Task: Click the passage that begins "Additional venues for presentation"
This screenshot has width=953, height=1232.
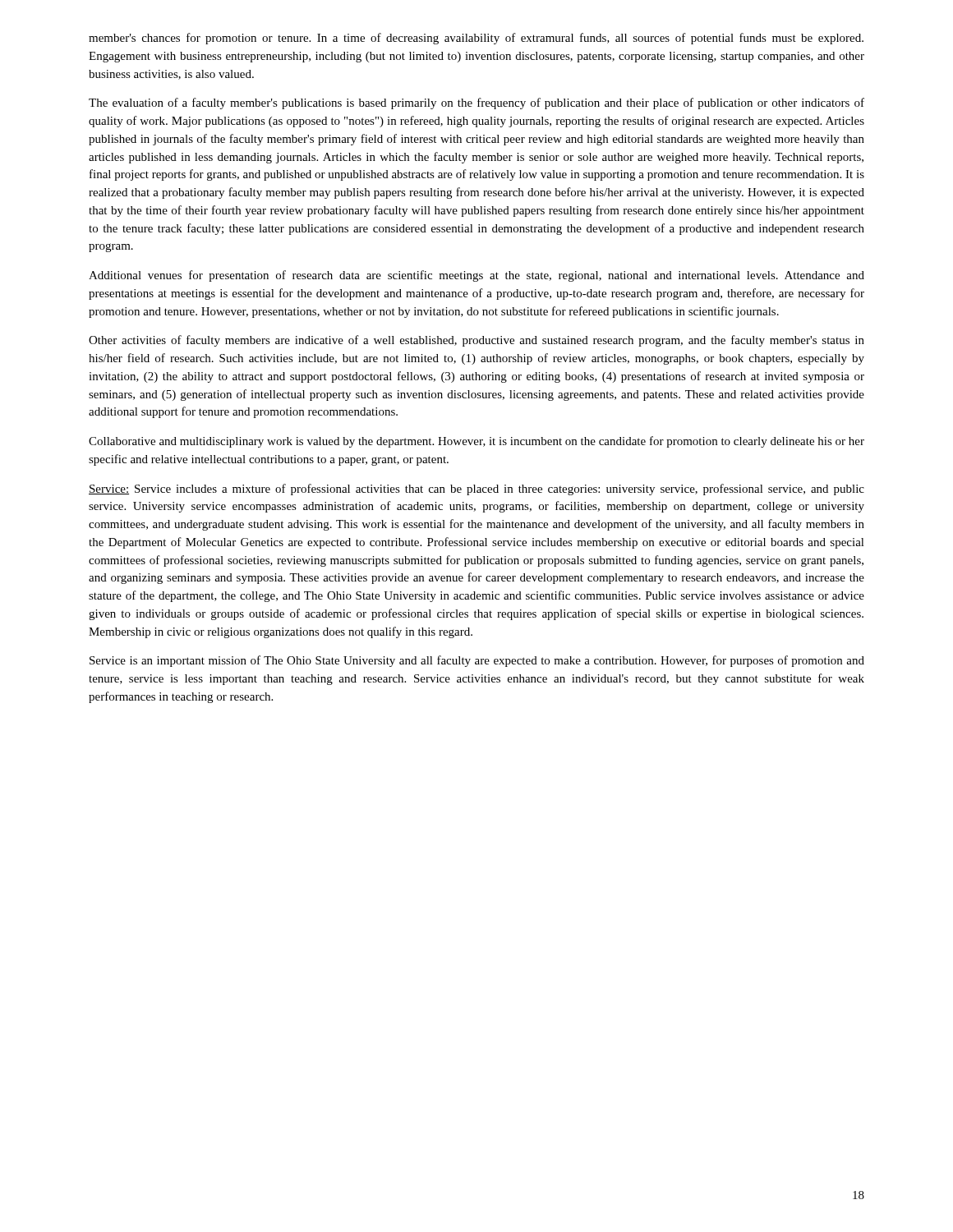Action: pyautogui.click(x=476, y=294)
